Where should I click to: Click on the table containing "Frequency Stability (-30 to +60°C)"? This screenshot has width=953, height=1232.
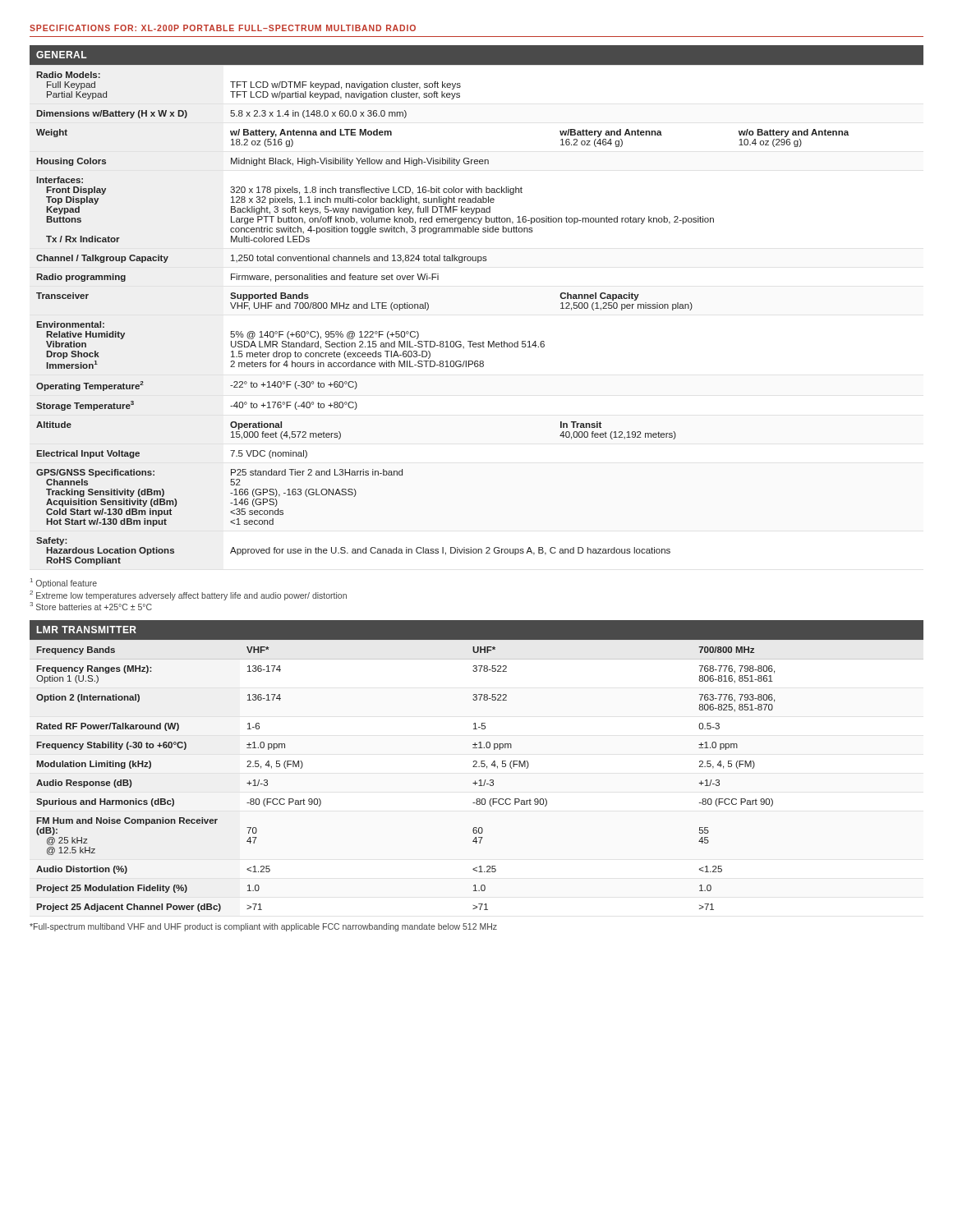(476, 768)
